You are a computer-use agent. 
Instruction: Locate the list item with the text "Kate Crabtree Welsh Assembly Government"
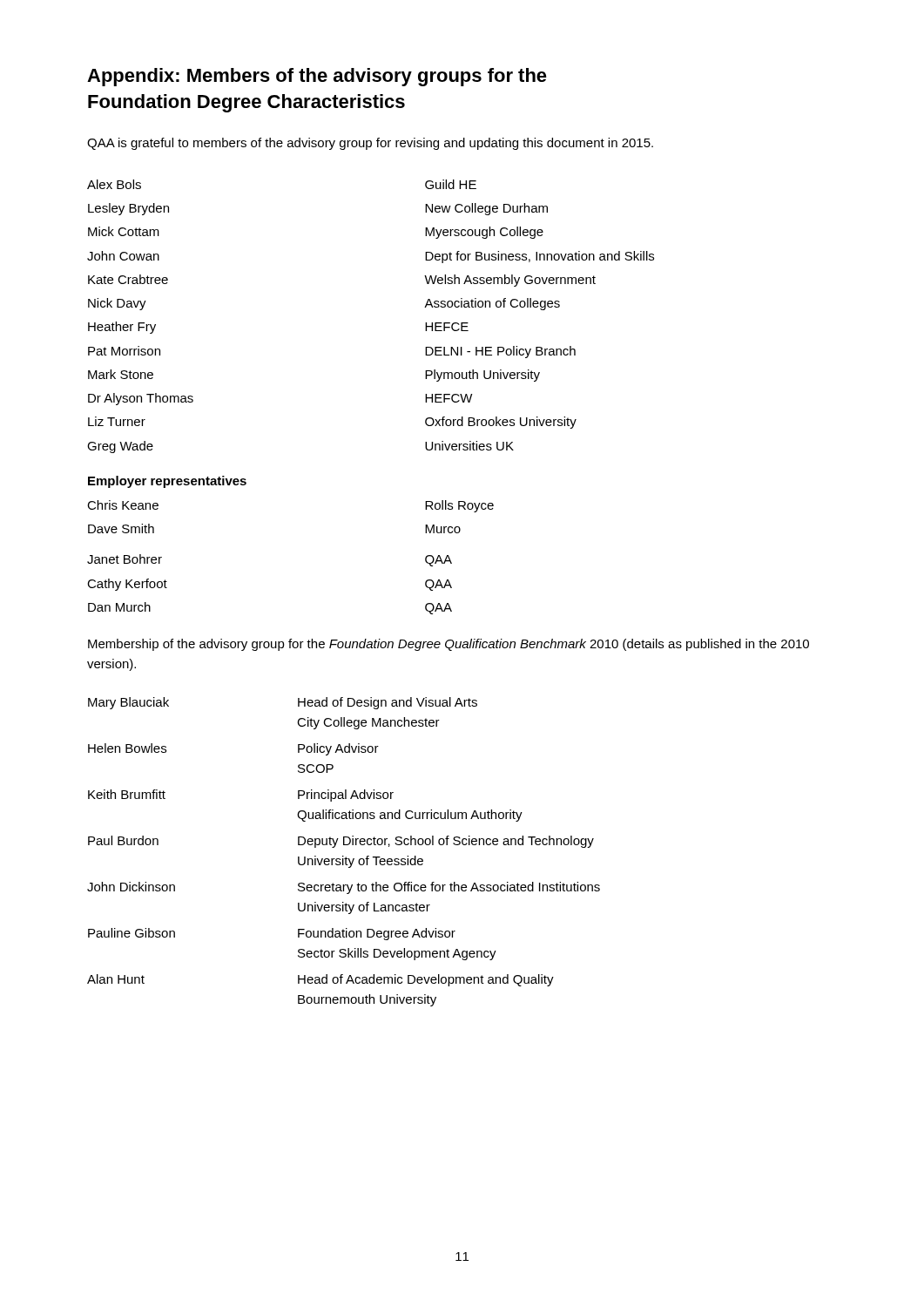(462, 279)
